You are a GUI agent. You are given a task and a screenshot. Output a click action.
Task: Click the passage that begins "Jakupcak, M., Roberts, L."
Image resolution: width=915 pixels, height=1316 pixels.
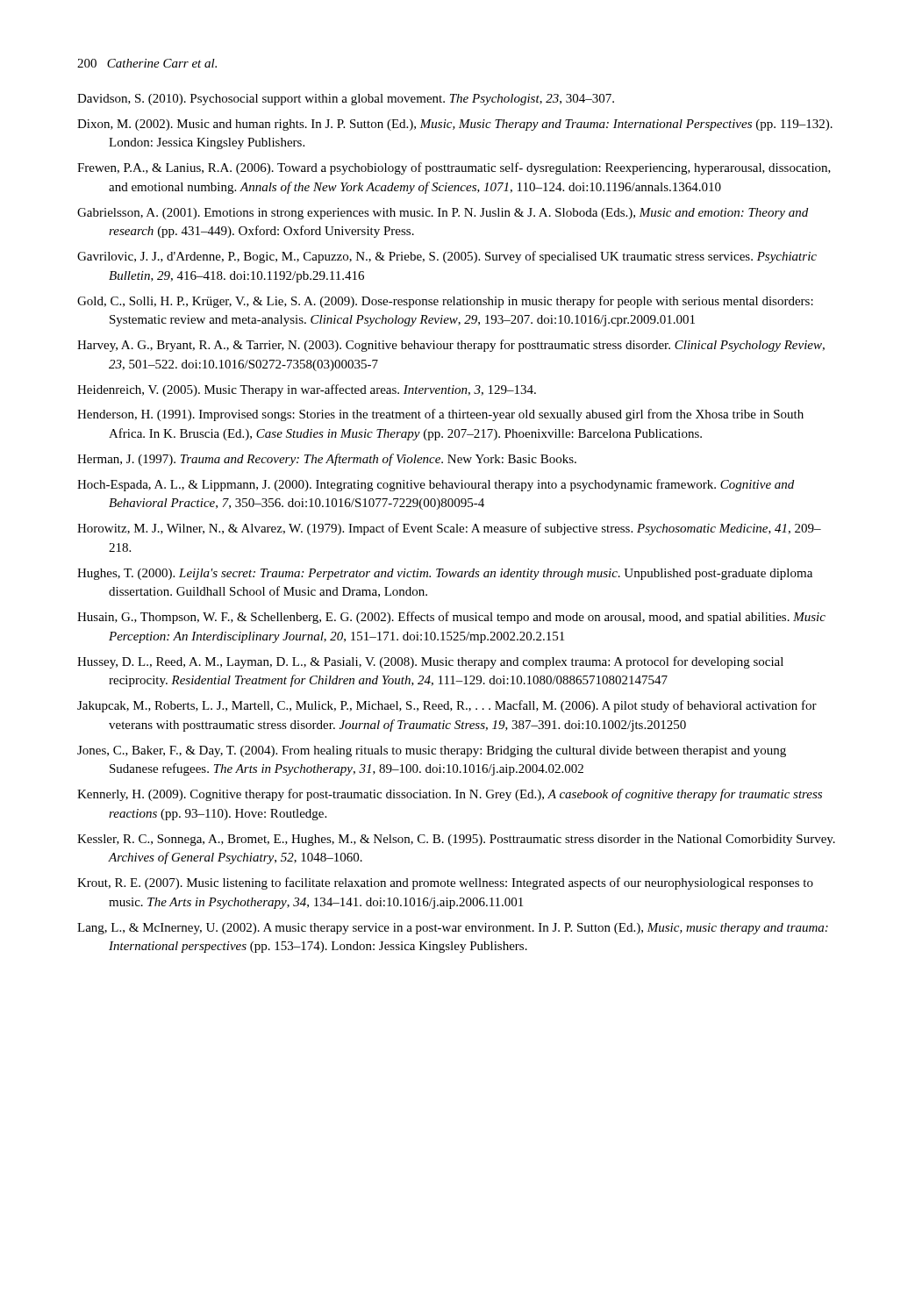tap(447, 715)
